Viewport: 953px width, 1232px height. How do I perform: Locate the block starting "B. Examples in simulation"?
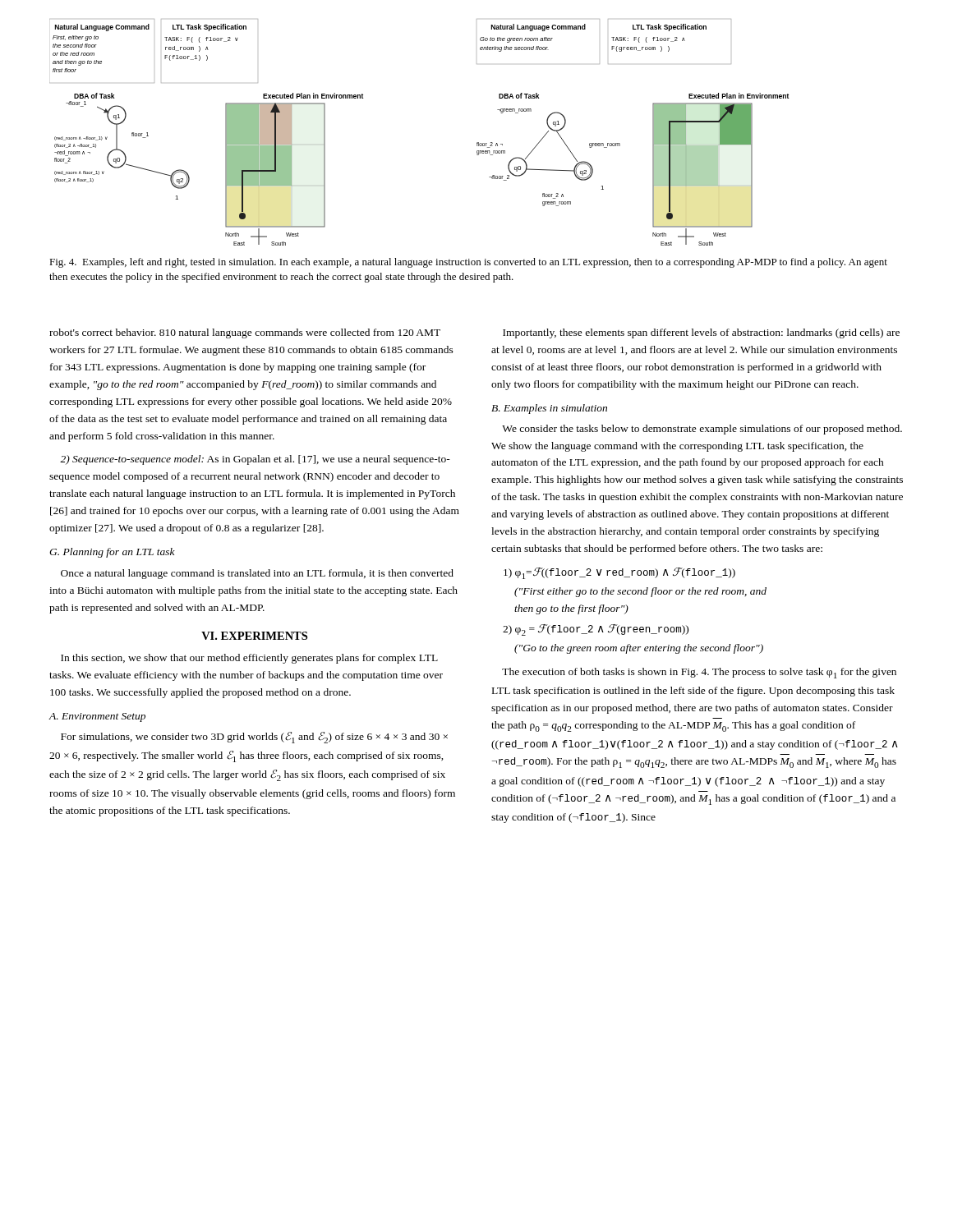549,408
